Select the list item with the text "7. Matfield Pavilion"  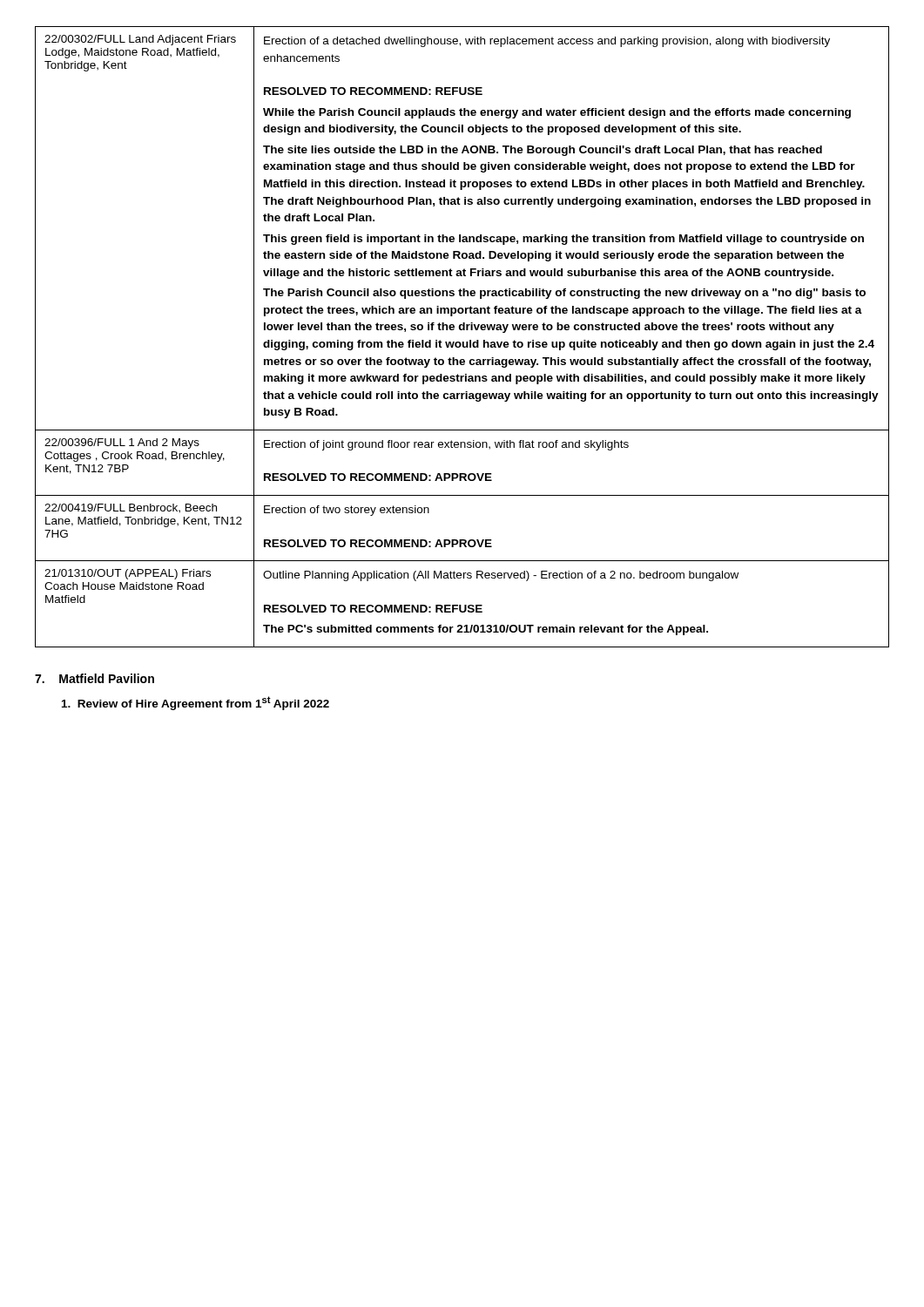coord(95,679)
